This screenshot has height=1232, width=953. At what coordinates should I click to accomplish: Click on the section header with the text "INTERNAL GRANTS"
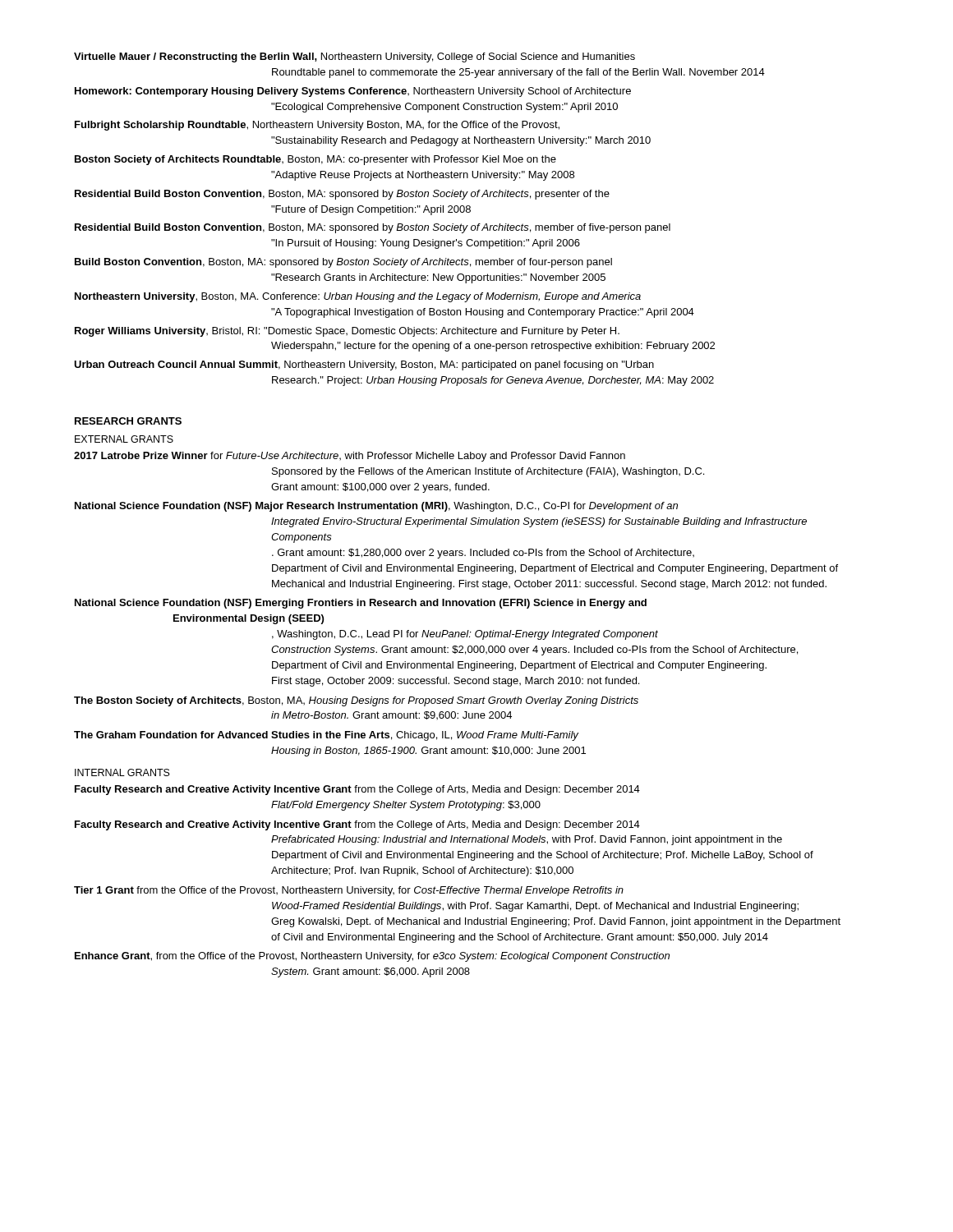pyautogui.click(x=122, y=773)
